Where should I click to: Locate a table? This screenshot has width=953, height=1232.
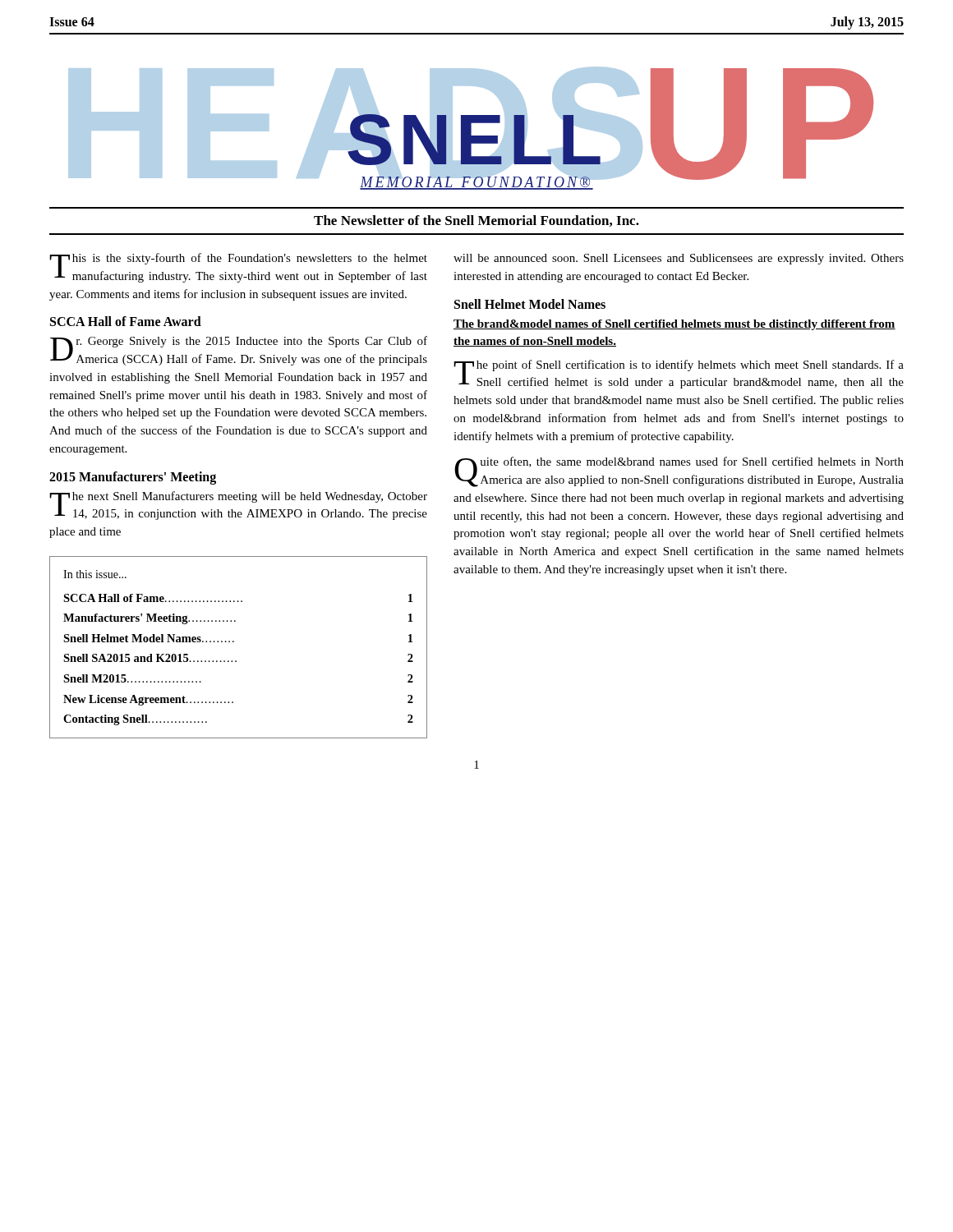238,647
